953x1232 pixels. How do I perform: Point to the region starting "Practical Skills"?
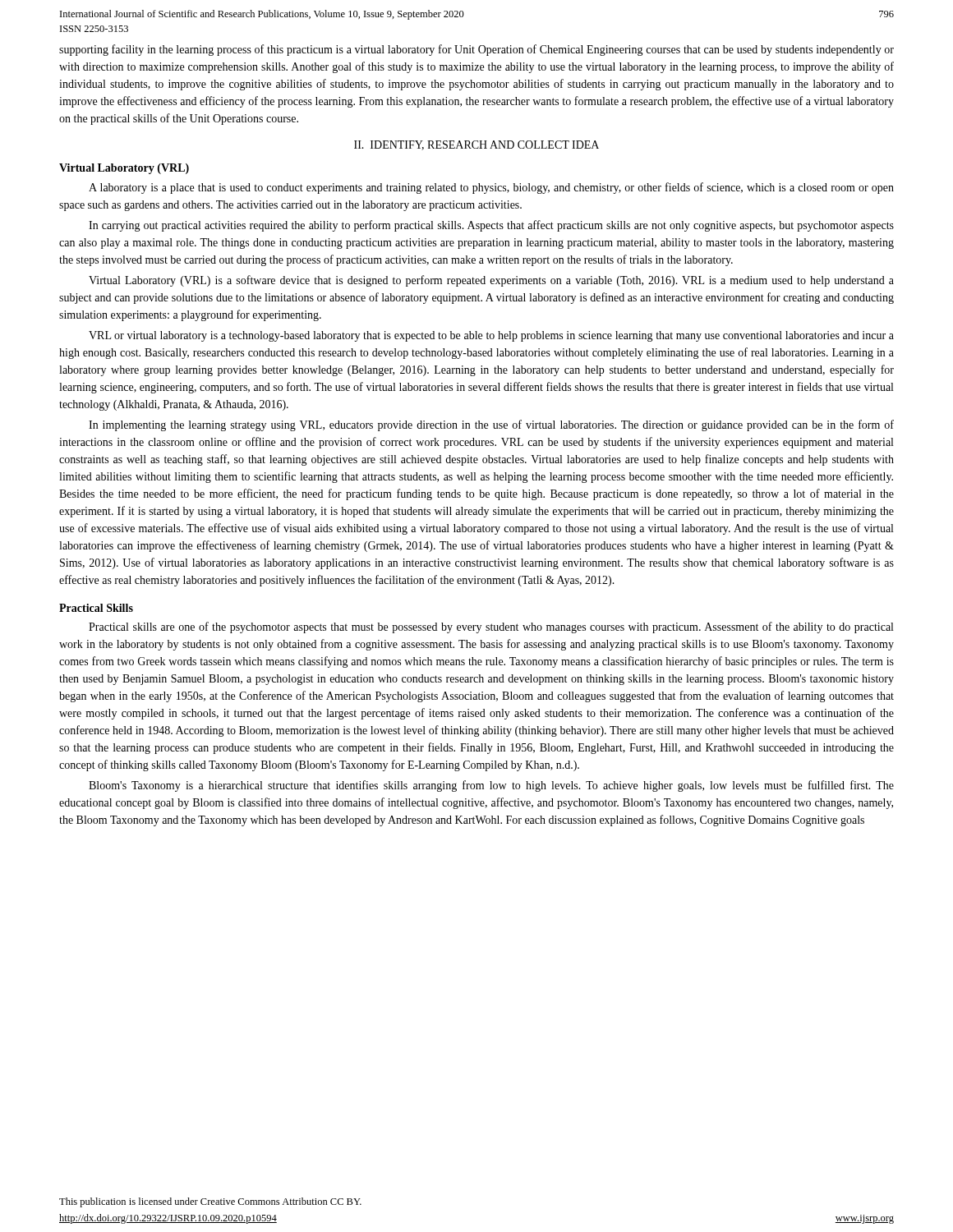(x=96, y=608)
